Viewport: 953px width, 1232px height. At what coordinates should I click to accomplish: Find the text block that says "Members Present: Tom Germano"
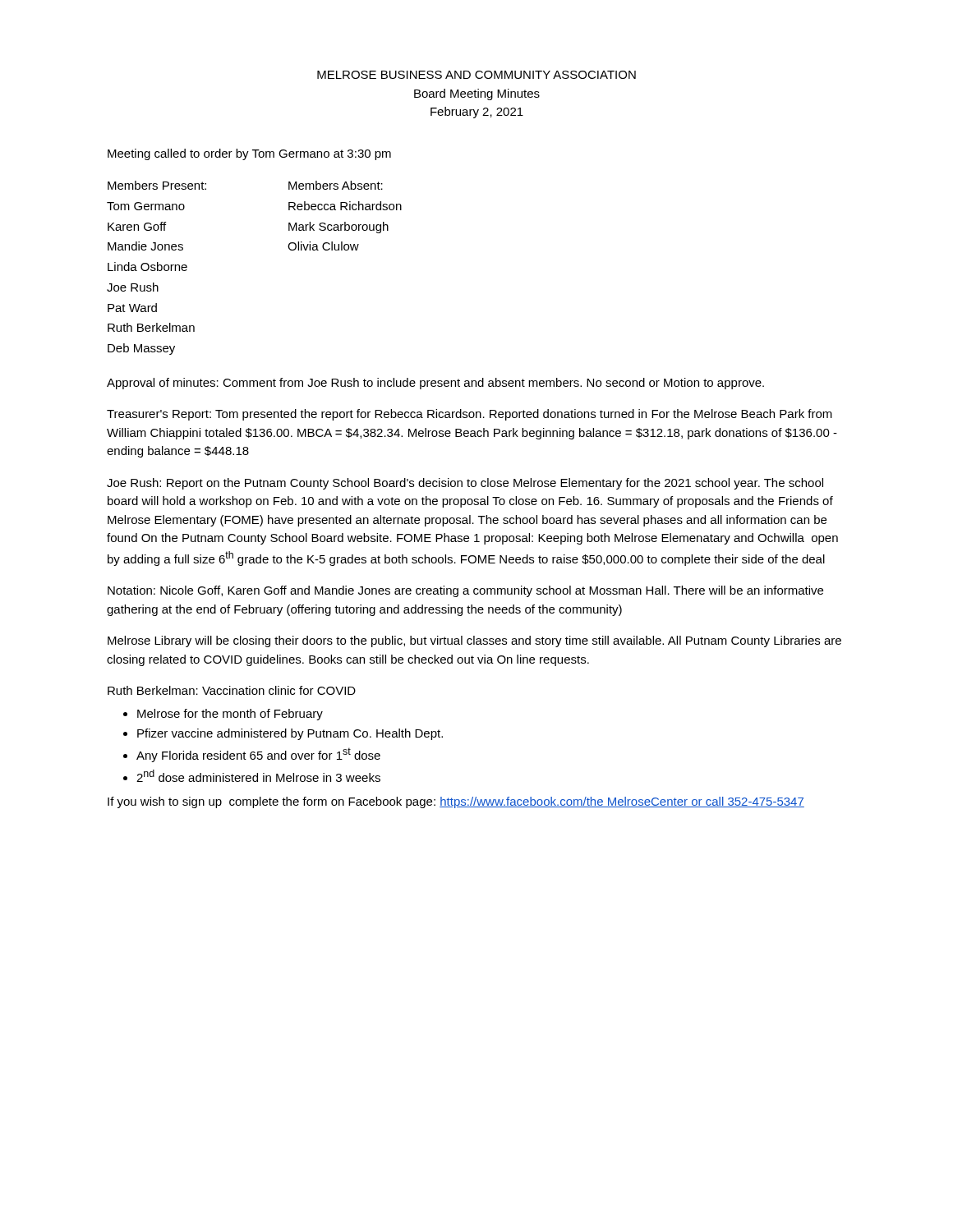153,185
